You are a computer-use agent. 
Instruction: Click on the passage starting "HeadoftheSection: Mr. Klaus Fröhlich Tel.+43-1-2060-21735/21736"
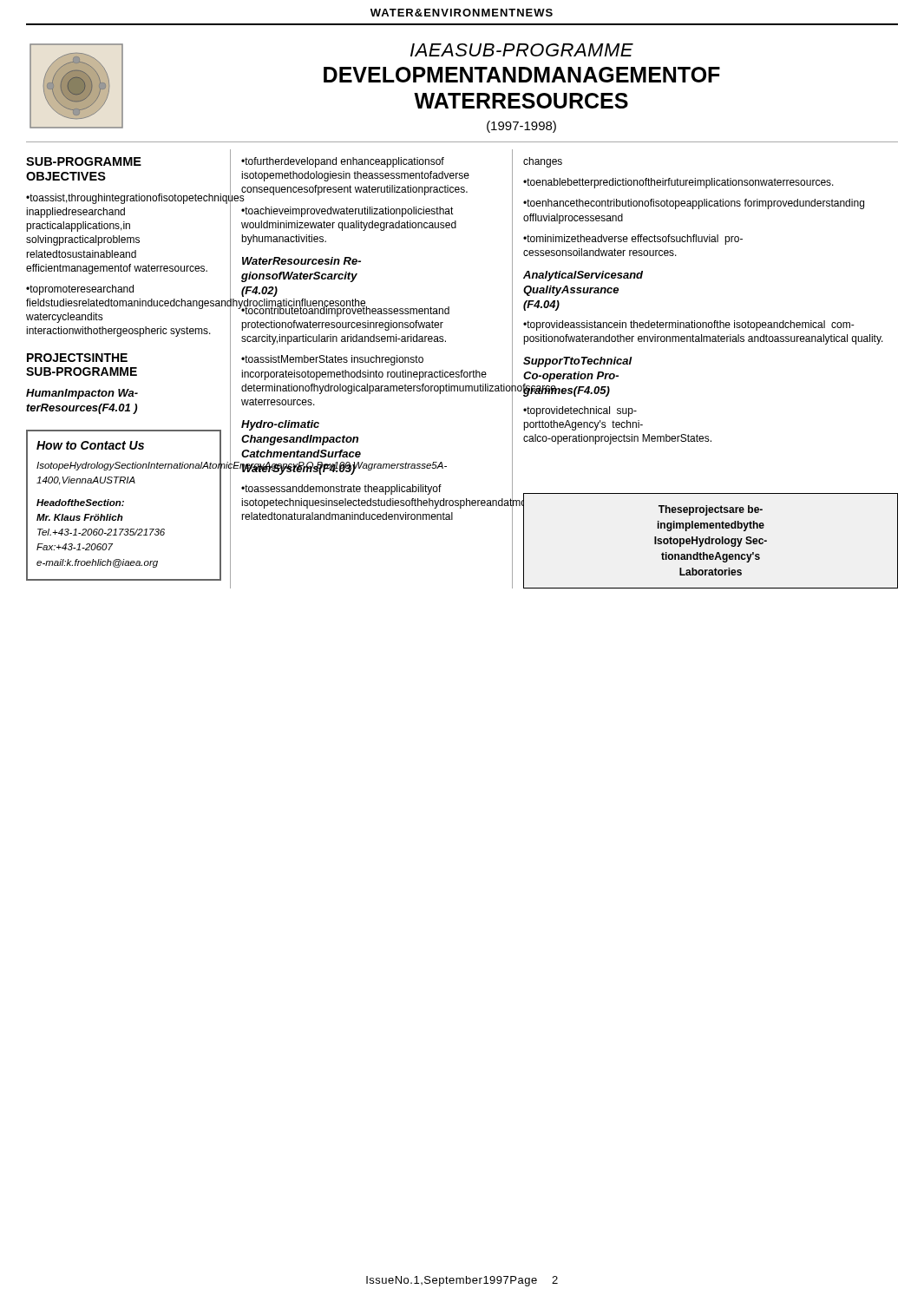click(101, 532)
